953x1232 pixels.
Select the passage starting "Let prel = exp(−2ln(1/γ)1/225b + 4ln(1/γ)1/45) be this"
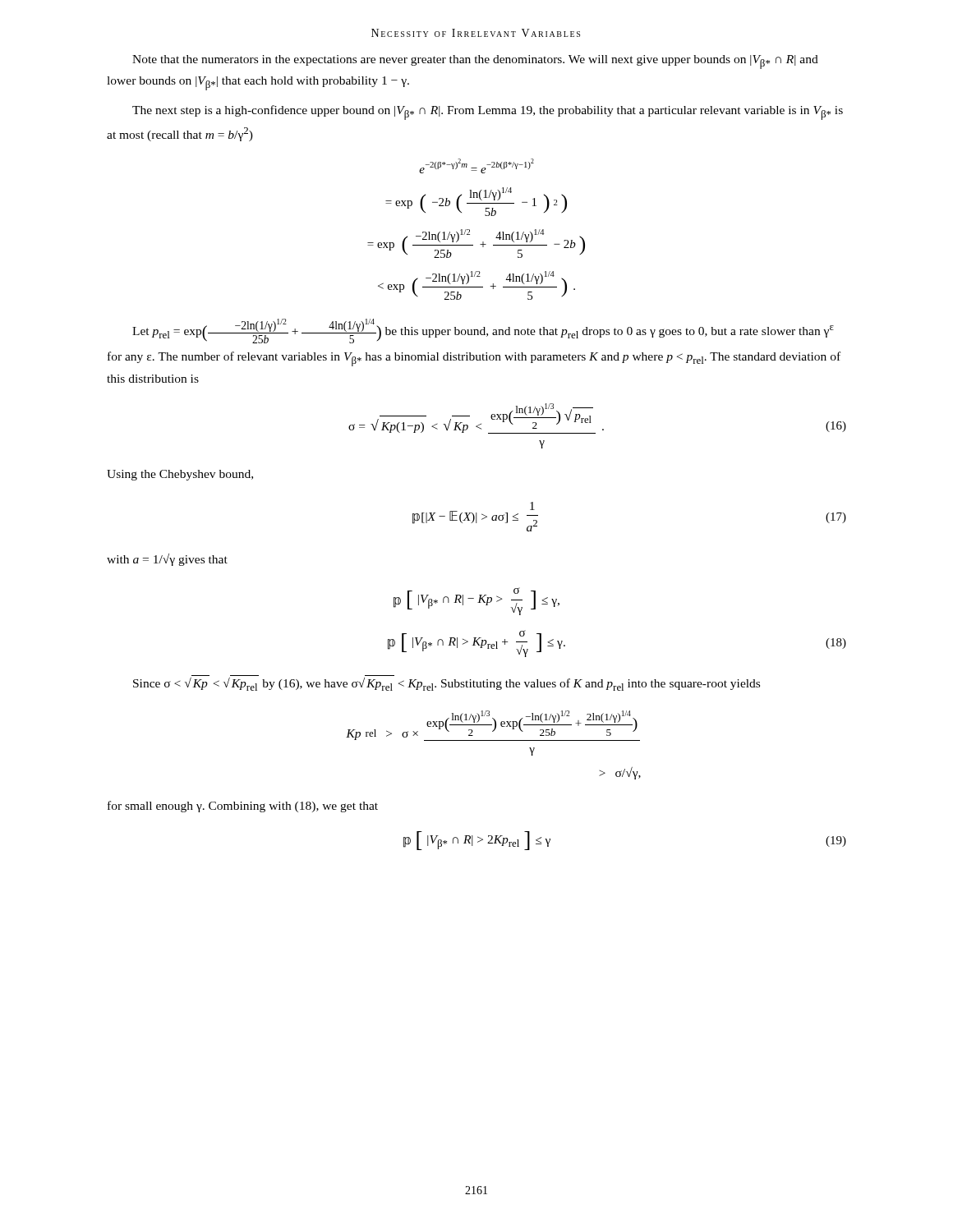(476, 352)
